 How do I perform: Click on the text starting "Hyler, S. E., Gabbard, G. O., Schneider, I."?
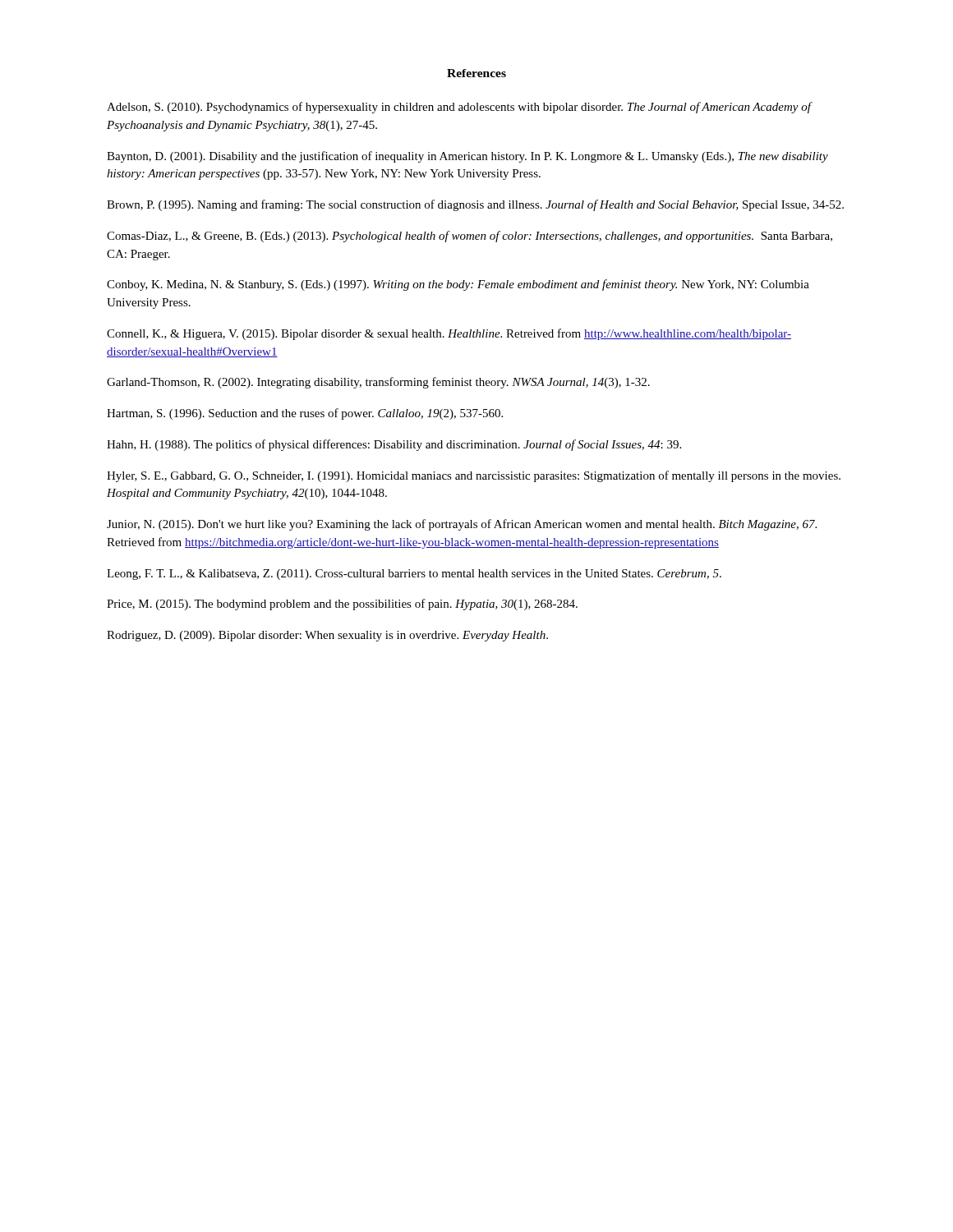pos(474,484)
